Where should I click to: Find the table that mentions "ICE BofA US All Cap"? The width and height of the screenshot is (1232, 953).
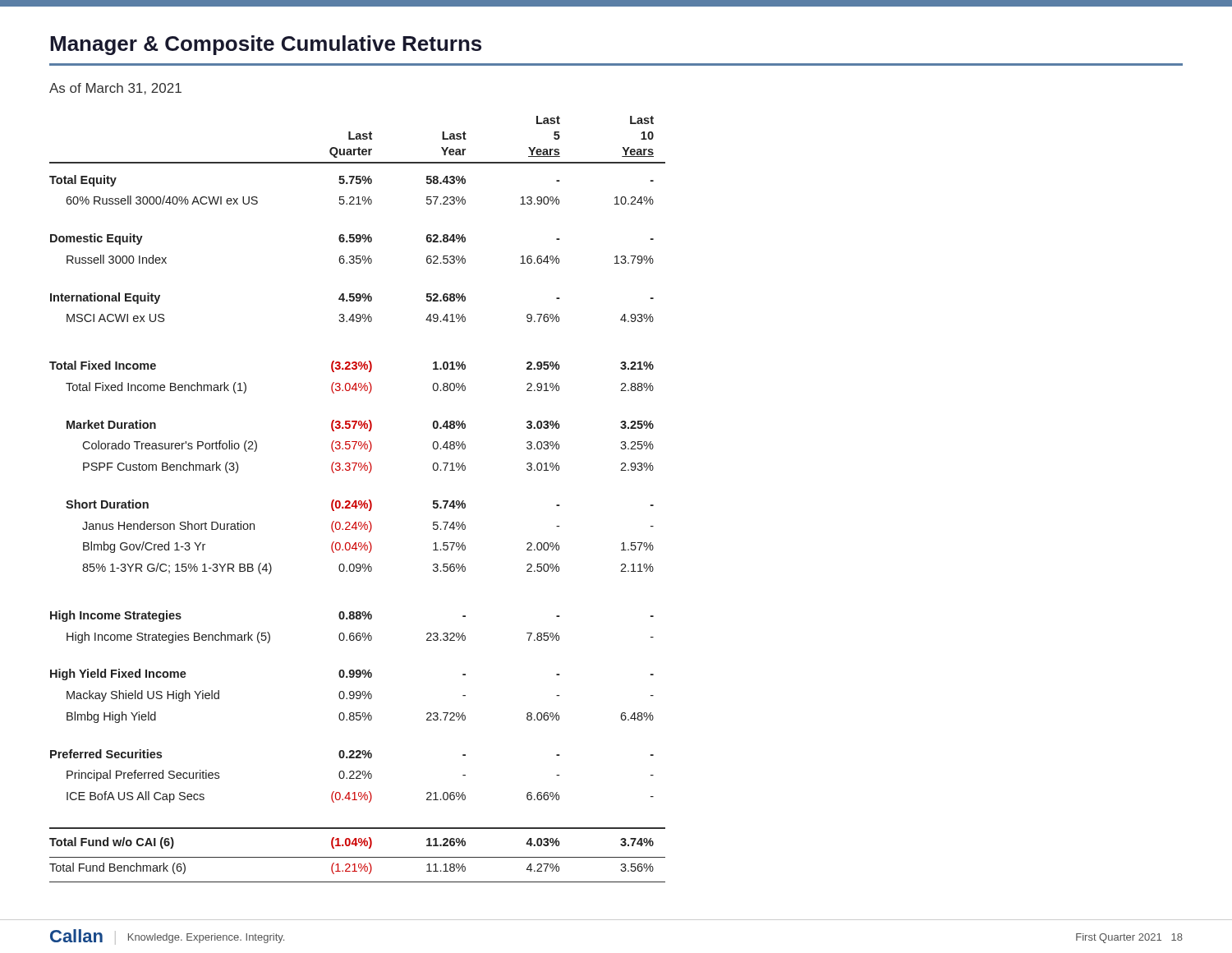click(616, 496)
